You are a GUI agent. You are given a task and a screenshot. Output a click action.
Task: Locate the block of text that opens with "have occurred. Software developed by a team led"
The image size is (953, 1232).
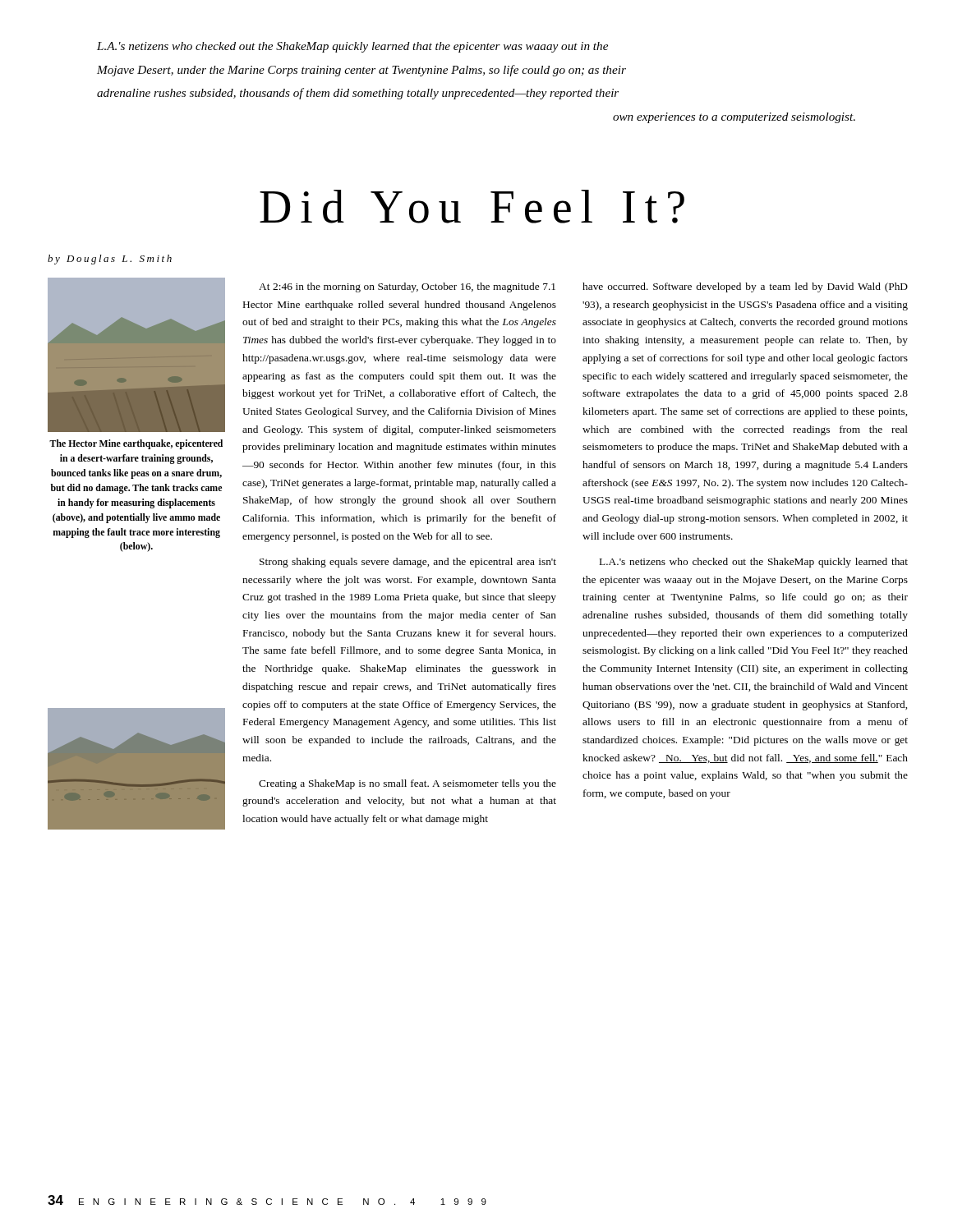(745, 287)
